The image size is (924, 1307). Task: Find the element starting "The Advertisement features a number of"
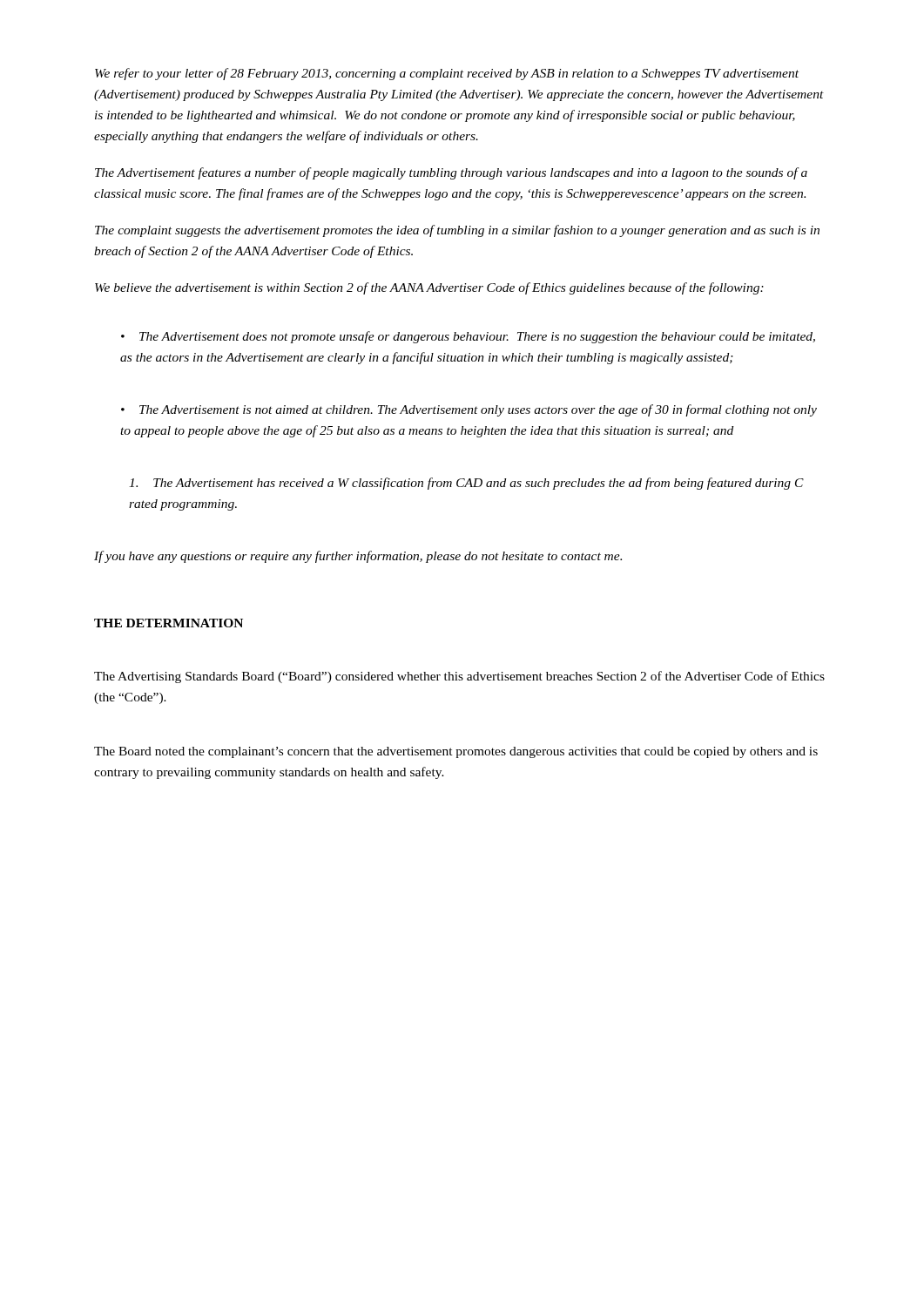pyautogui.click(x=451, y=183)
